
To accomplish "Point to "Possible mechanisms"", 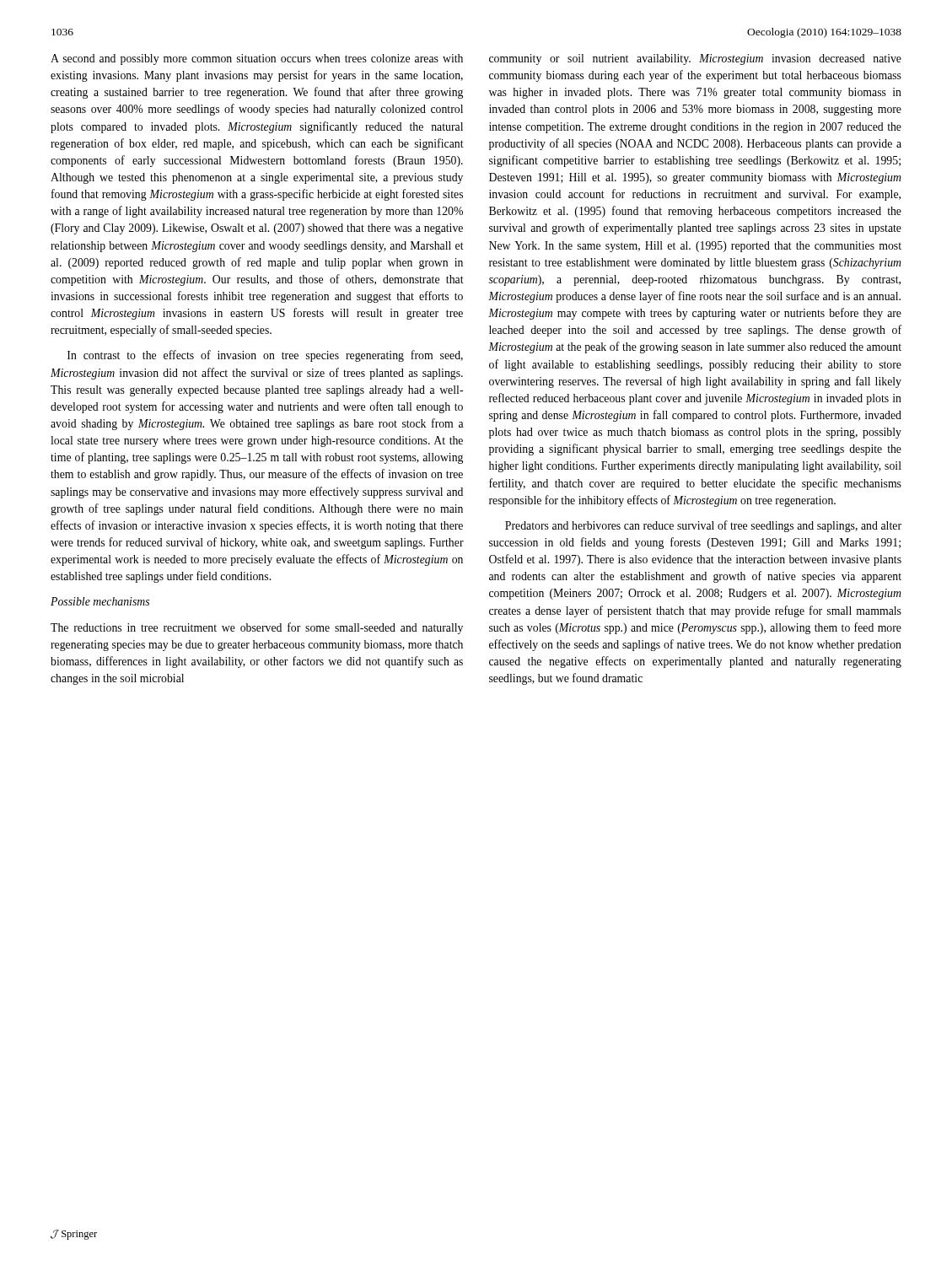I will tap(100, 601).
